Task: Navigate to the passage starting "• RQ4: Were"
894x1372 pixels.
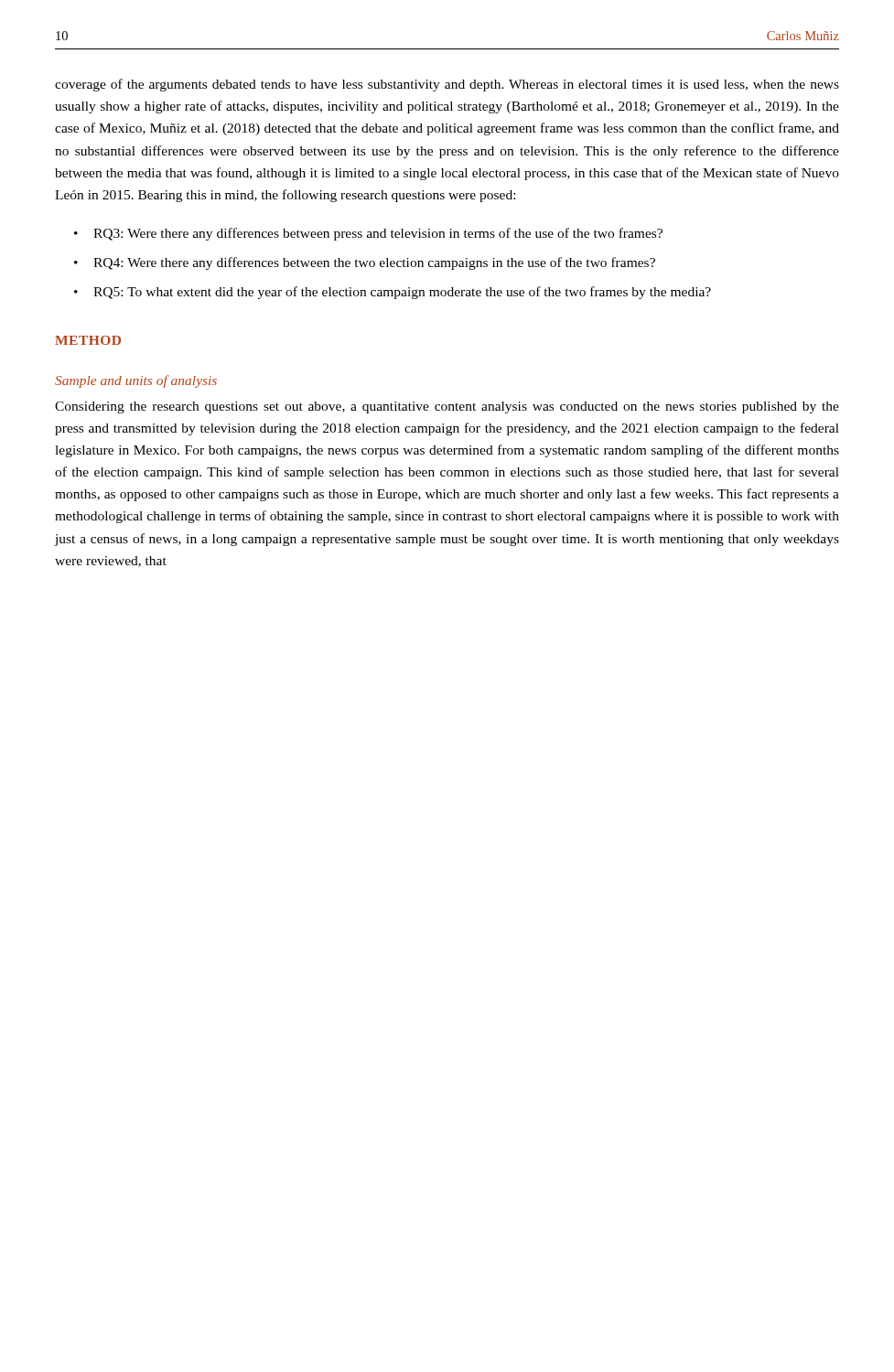Action: (456, 263)
